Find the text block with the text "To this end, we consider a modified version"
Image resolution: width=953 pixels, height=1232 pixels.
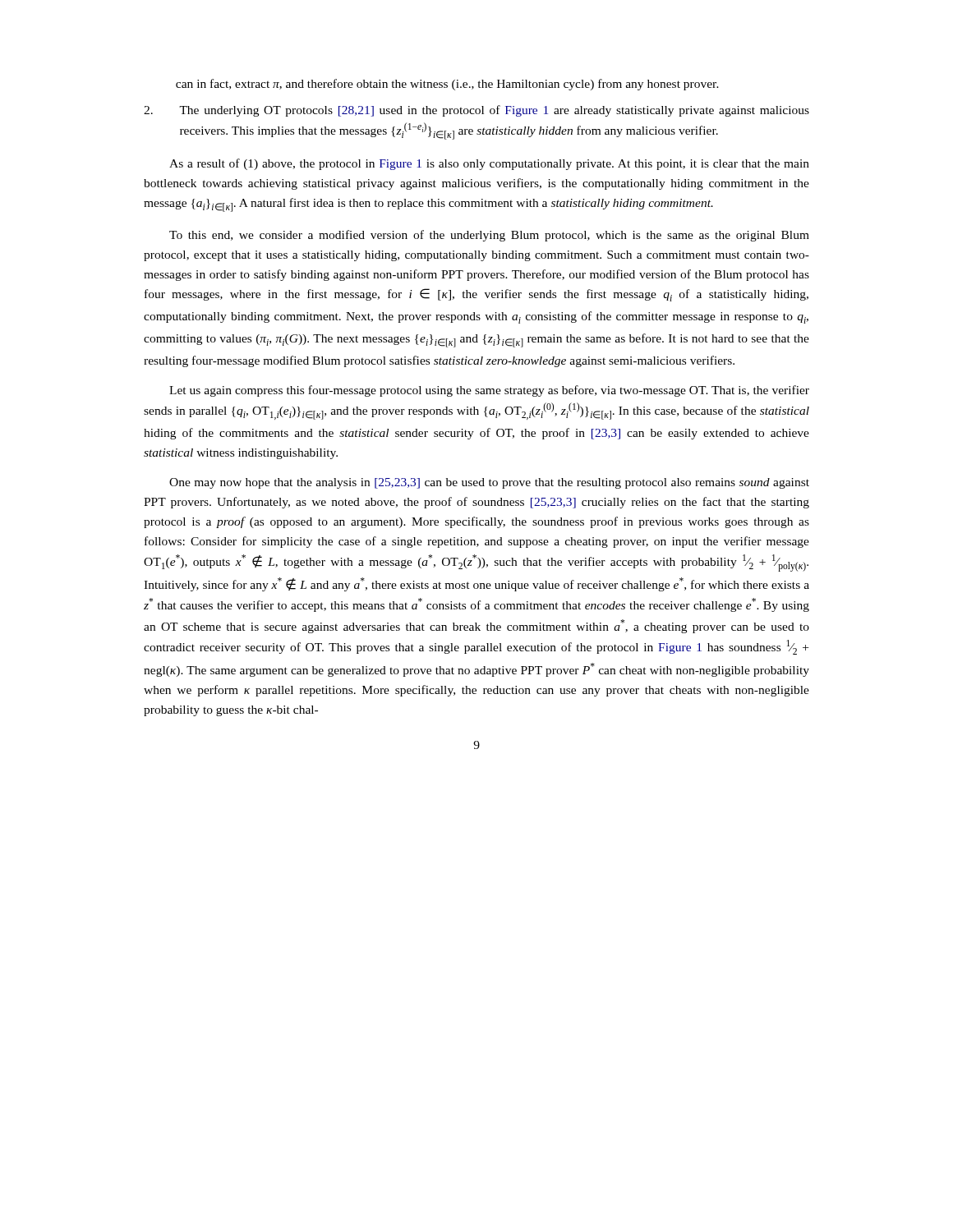(476, 298)
